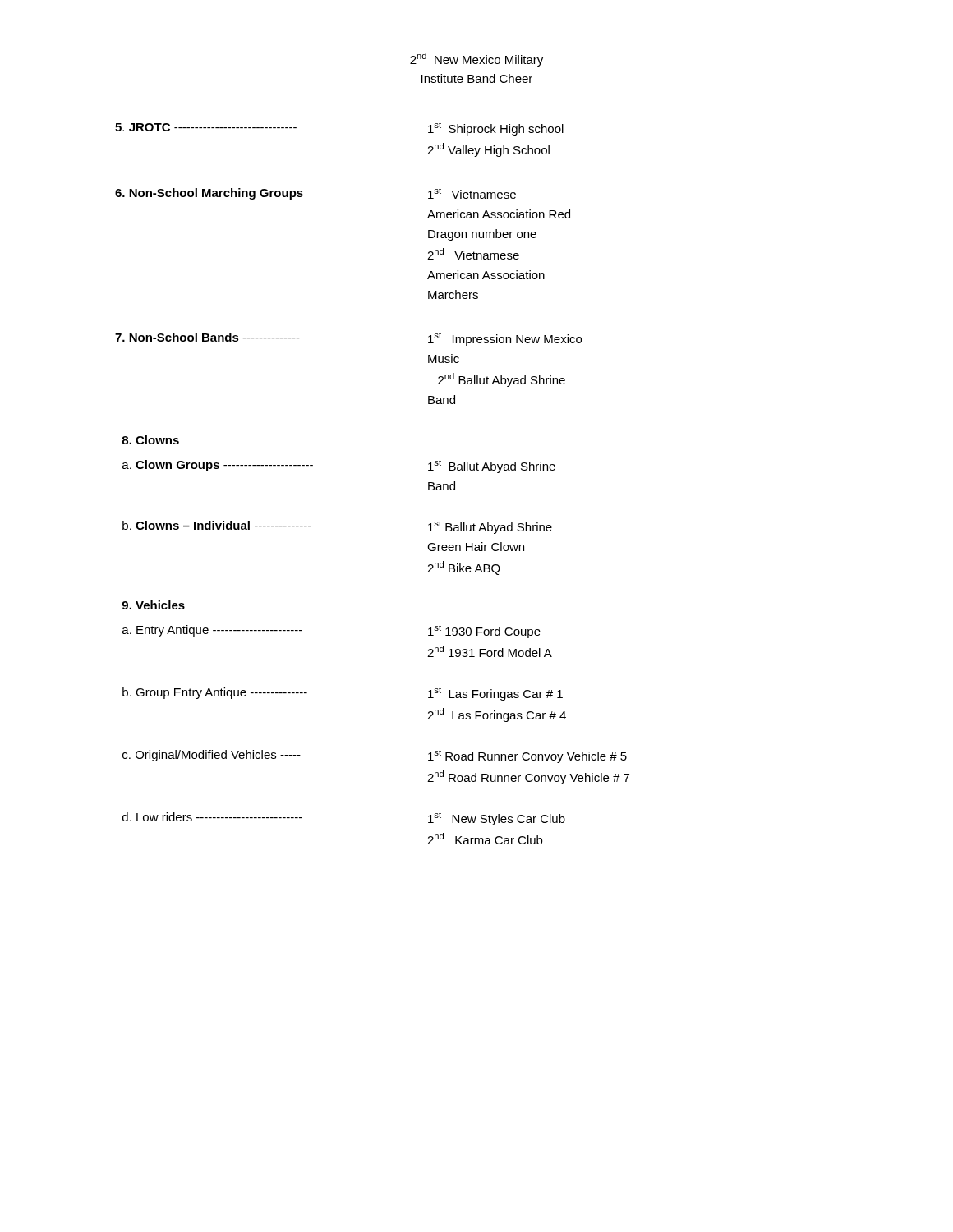Click on the list item with the text "b. Clowns – Individual --------------"

pos(476,547)
